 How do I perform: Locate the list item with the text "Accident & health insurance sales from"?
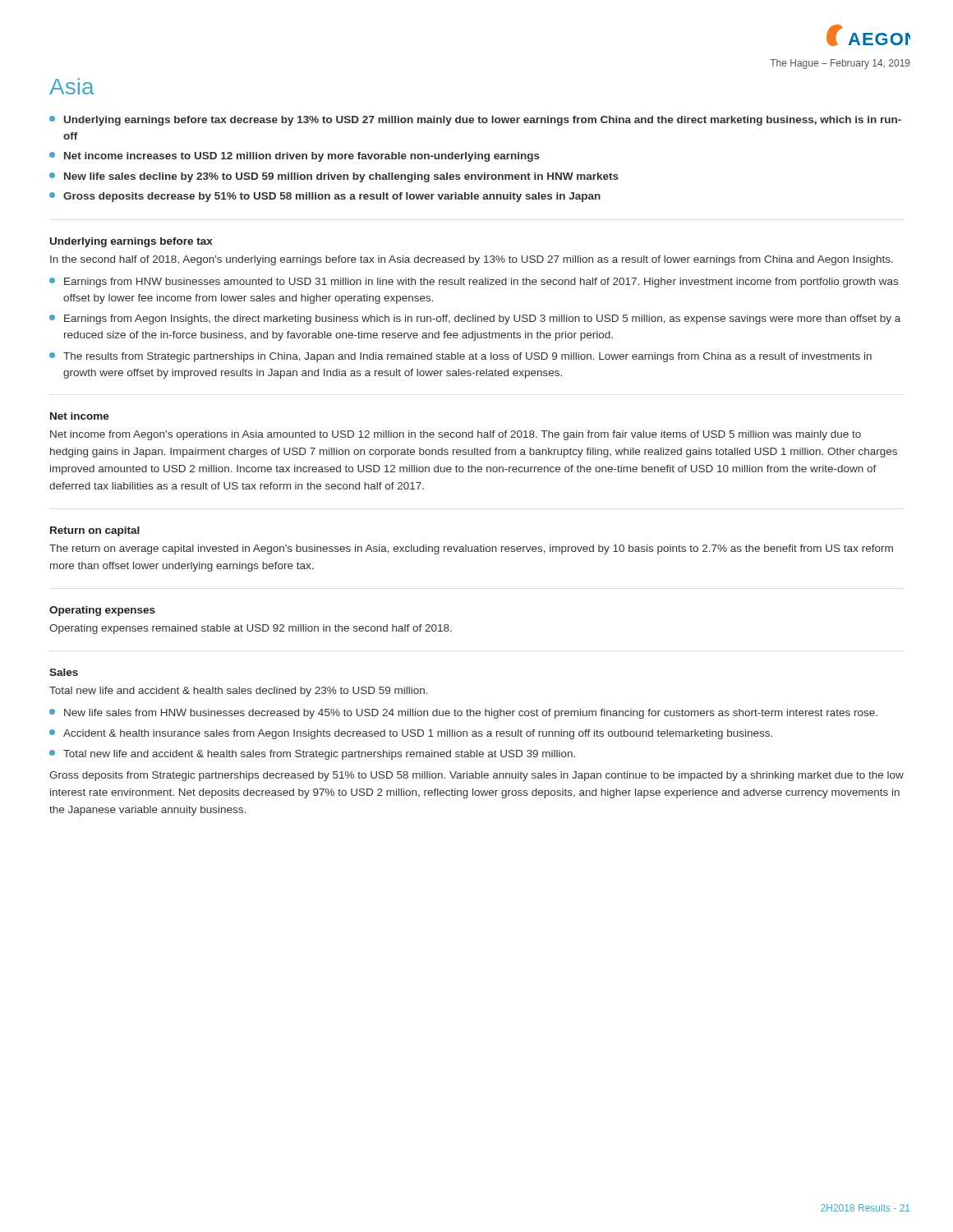pos(411,733)
